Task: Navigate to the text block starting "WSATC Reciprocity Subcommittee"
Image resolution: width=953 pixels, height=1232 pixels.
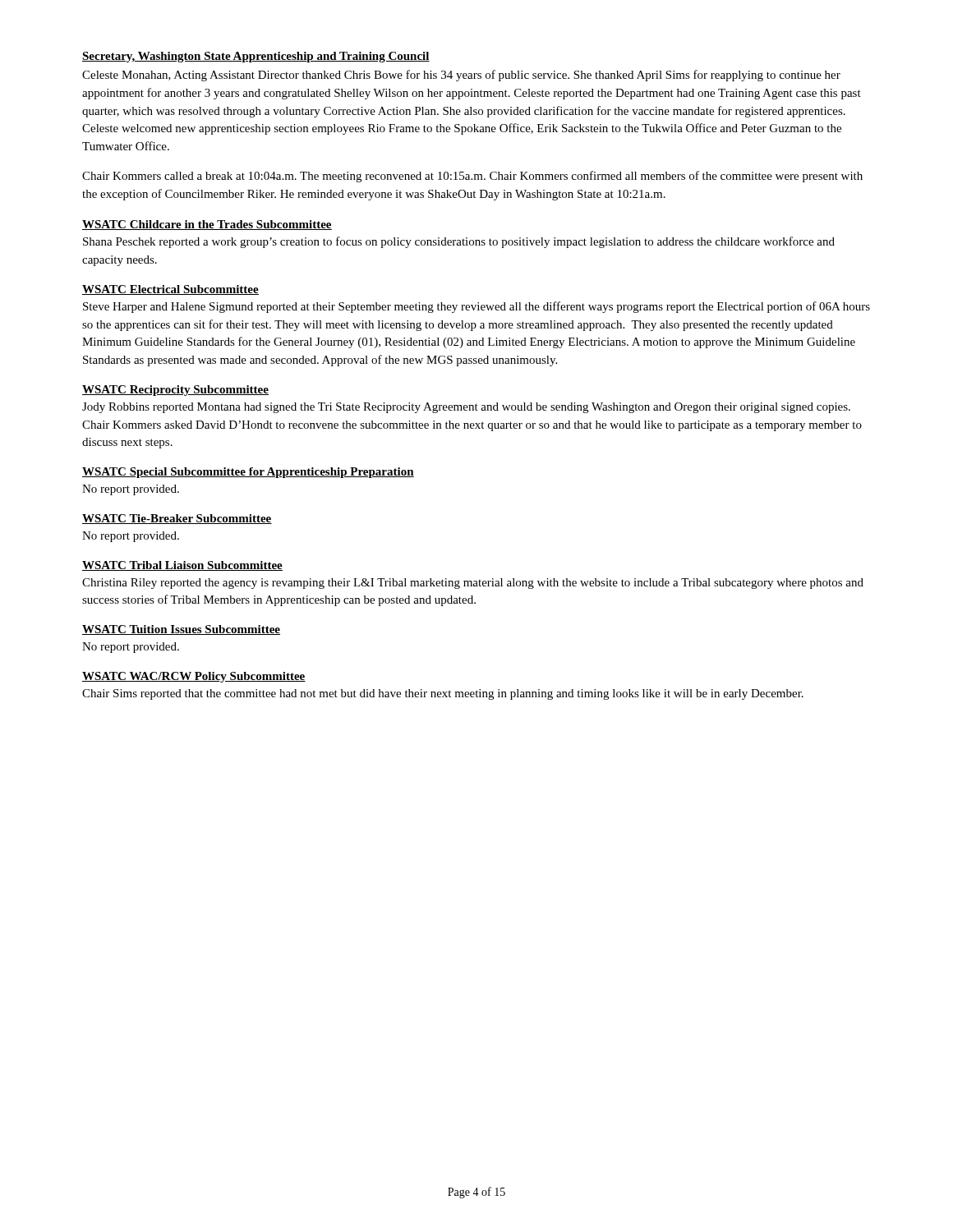Action: tap(175, 389)
